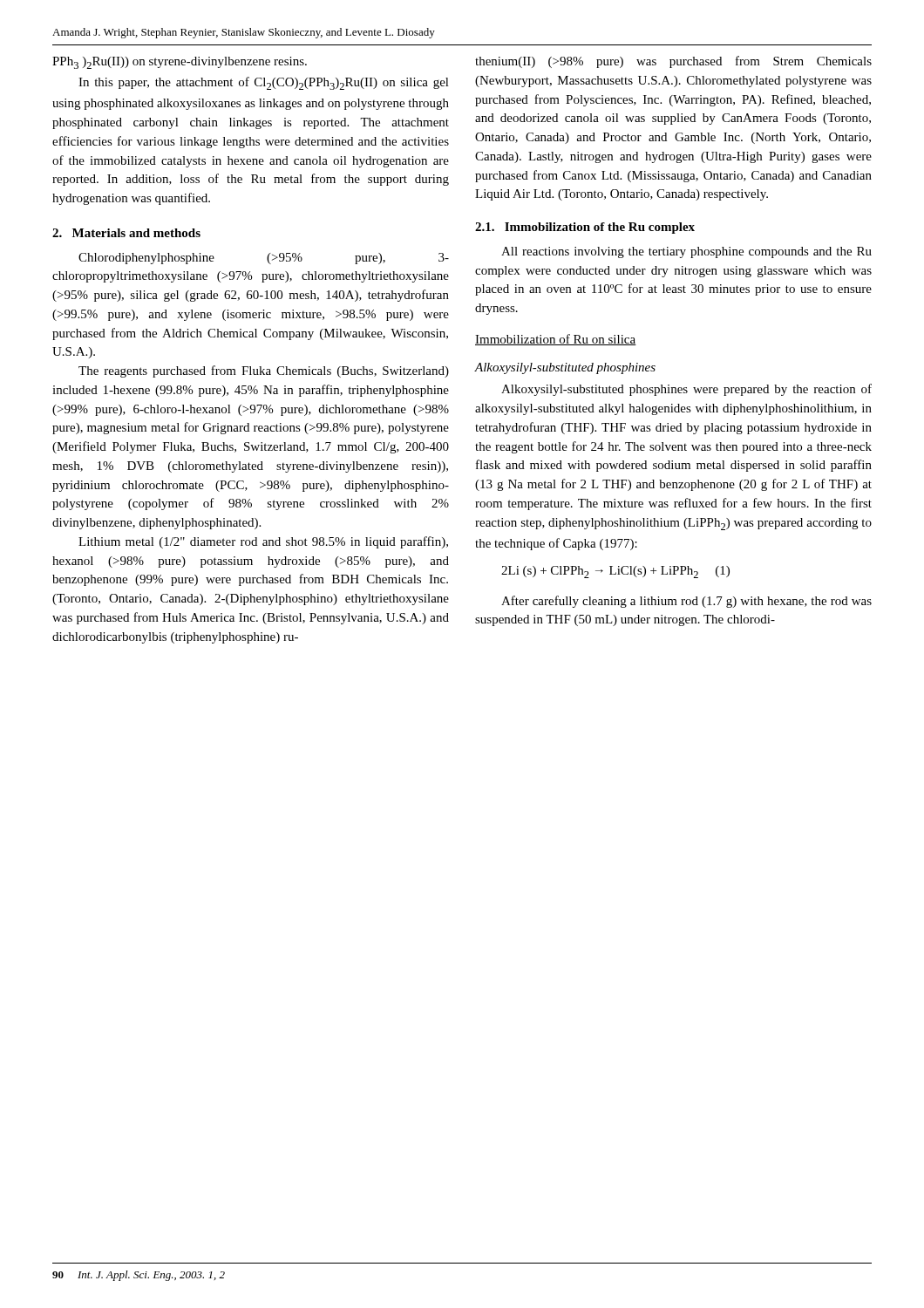Image resolution: width=924 pixels, height=1308 pixels.
Task: Locate the section header that says "2.1. Immobilization of the Ru complex"
Action: click(585, 227)
